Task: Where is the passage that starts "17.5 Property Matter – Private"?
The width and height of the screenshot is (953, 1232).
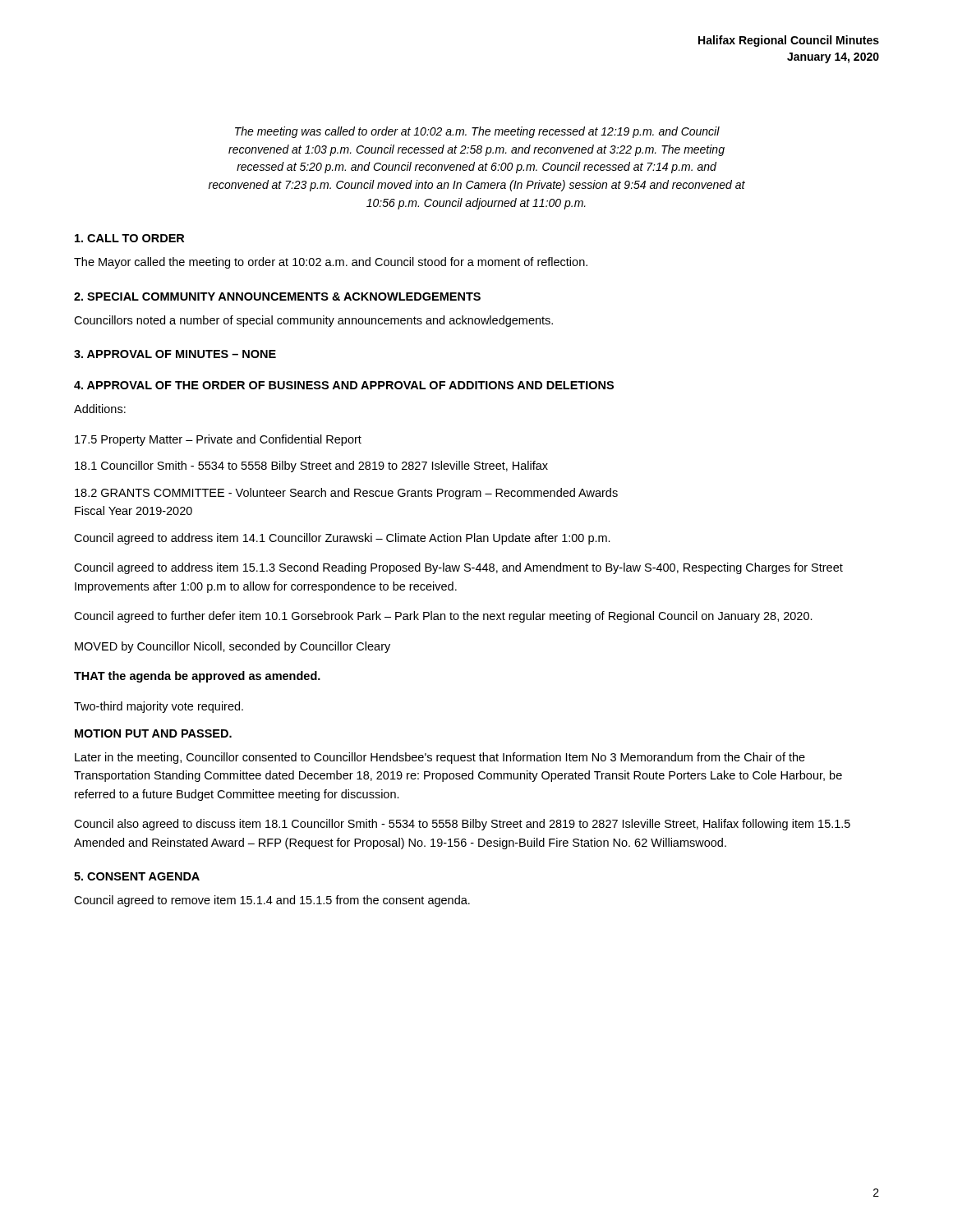Action: pyautogui.click(x=218, y=439)
